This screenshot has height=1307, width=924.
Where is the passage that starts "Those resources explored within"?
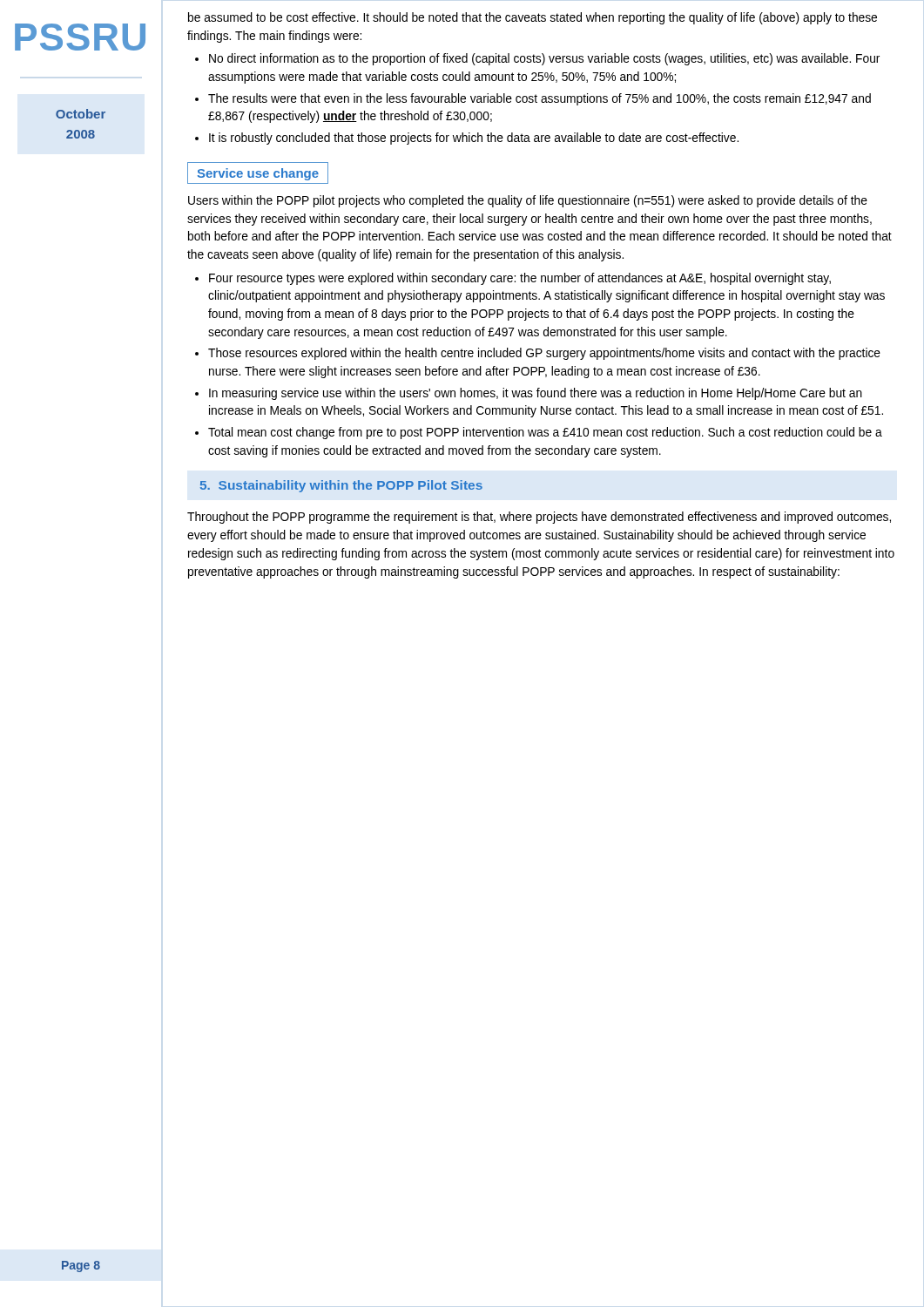click(x=544, y=363)
